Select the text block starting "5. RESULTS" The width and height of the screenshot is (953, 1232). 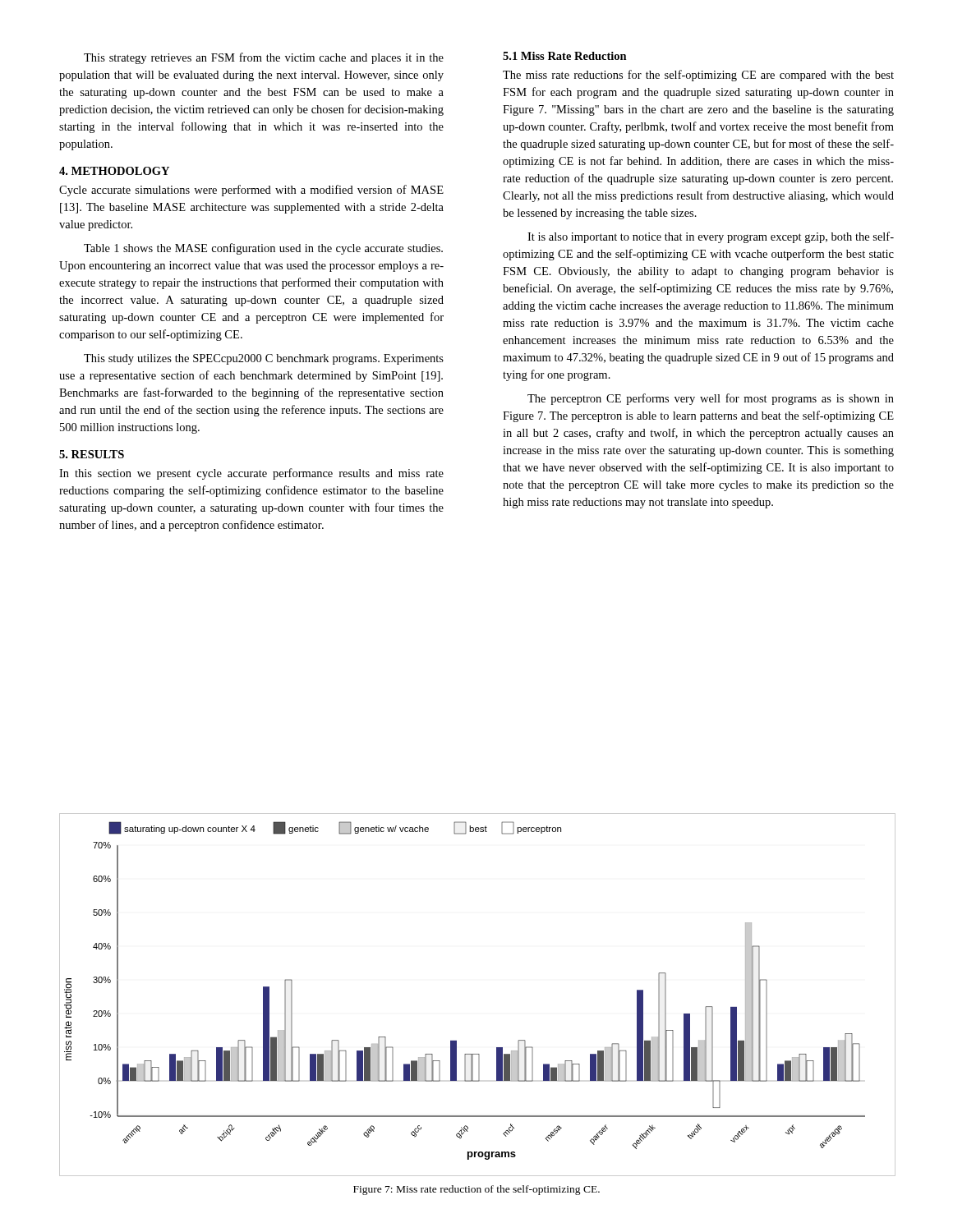point(92,454)
